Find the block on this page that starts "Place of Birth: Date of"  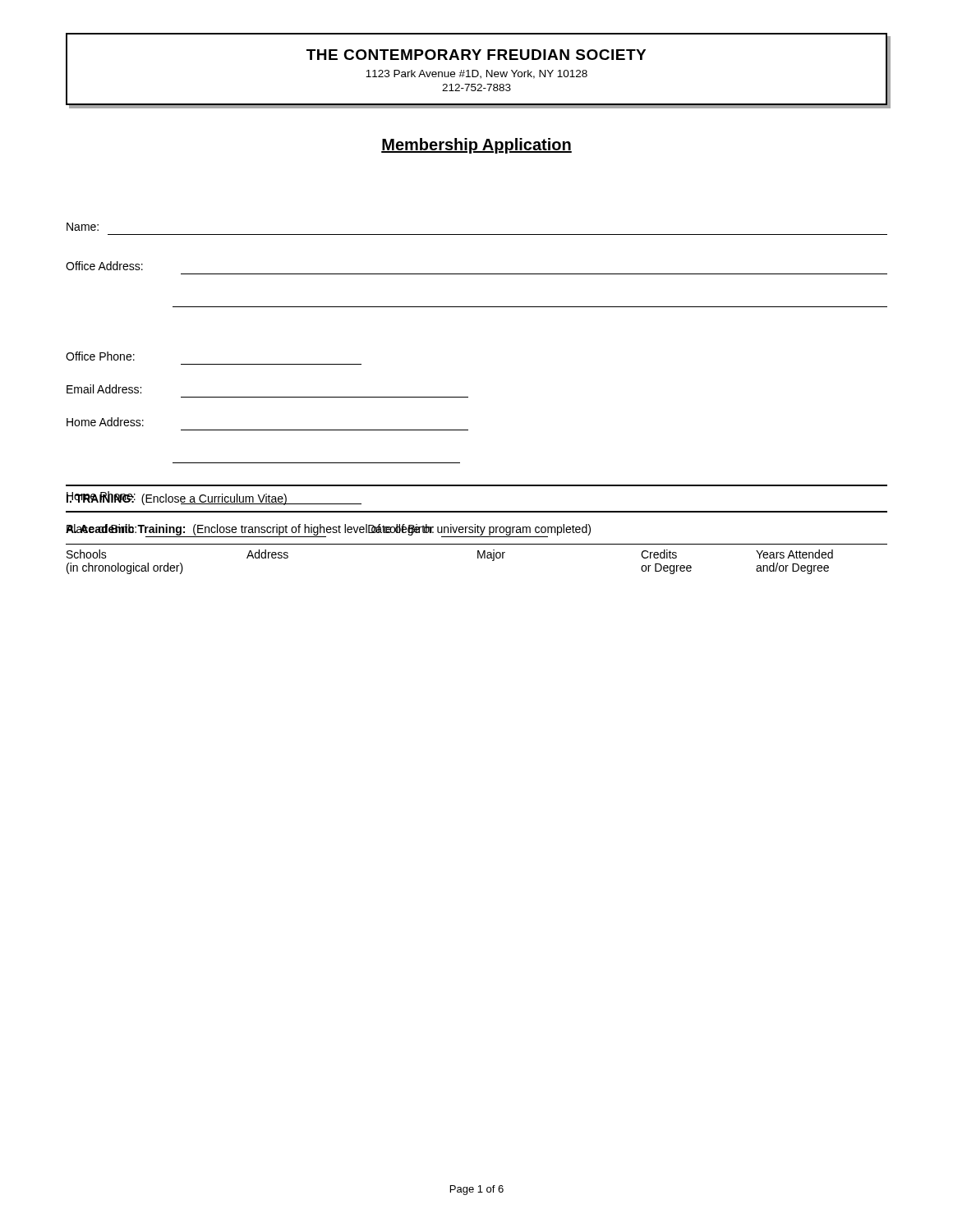pyautogui.click(x=307, y=529)
